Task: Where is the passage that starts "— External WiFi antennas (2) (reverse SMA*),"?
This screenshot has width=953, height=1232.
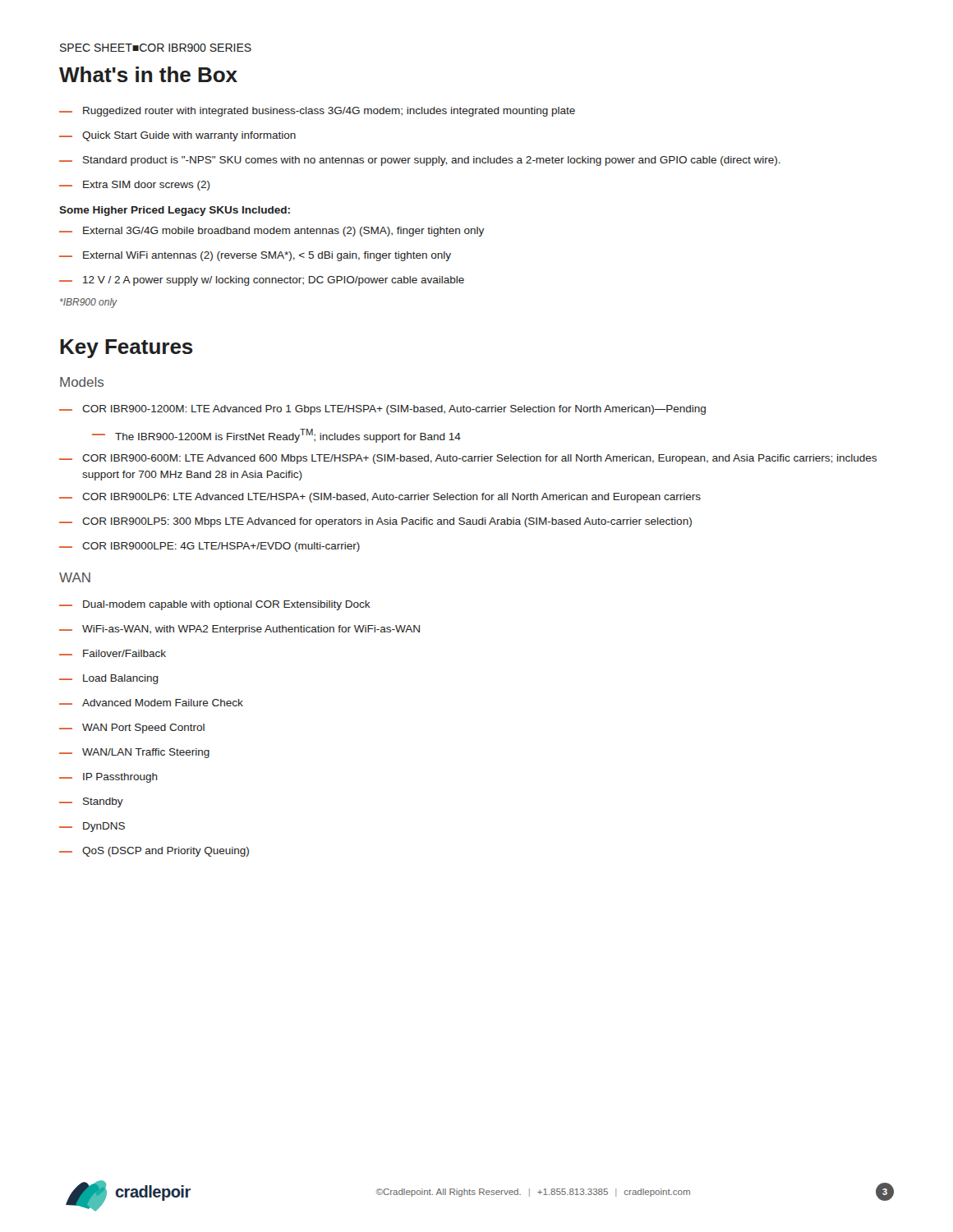Action: point(255,256)
